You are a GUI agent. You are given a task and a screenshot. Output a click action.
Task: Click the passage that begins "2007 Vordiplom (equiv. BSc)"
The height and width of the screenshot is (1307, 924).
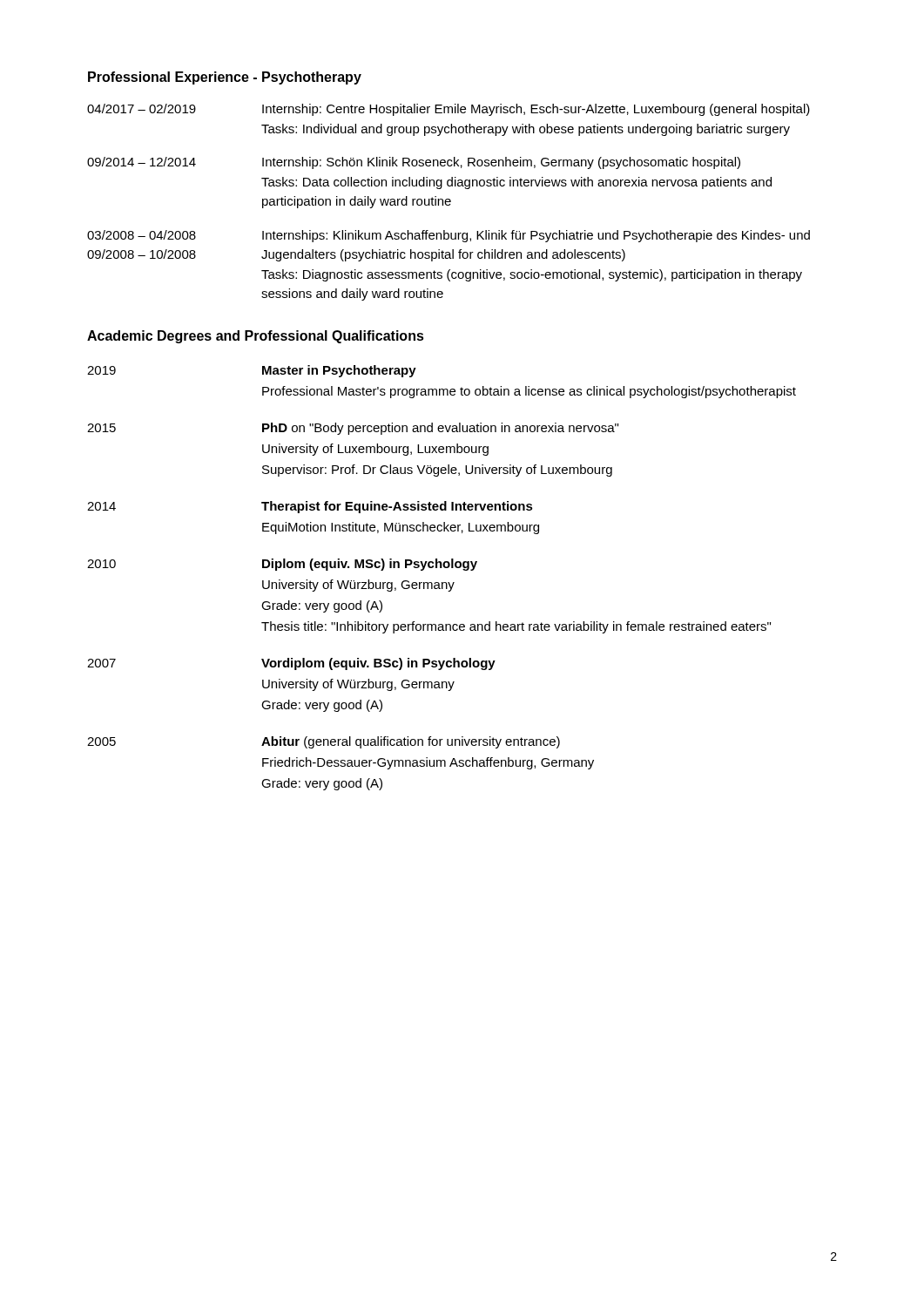tap(462, 684)
